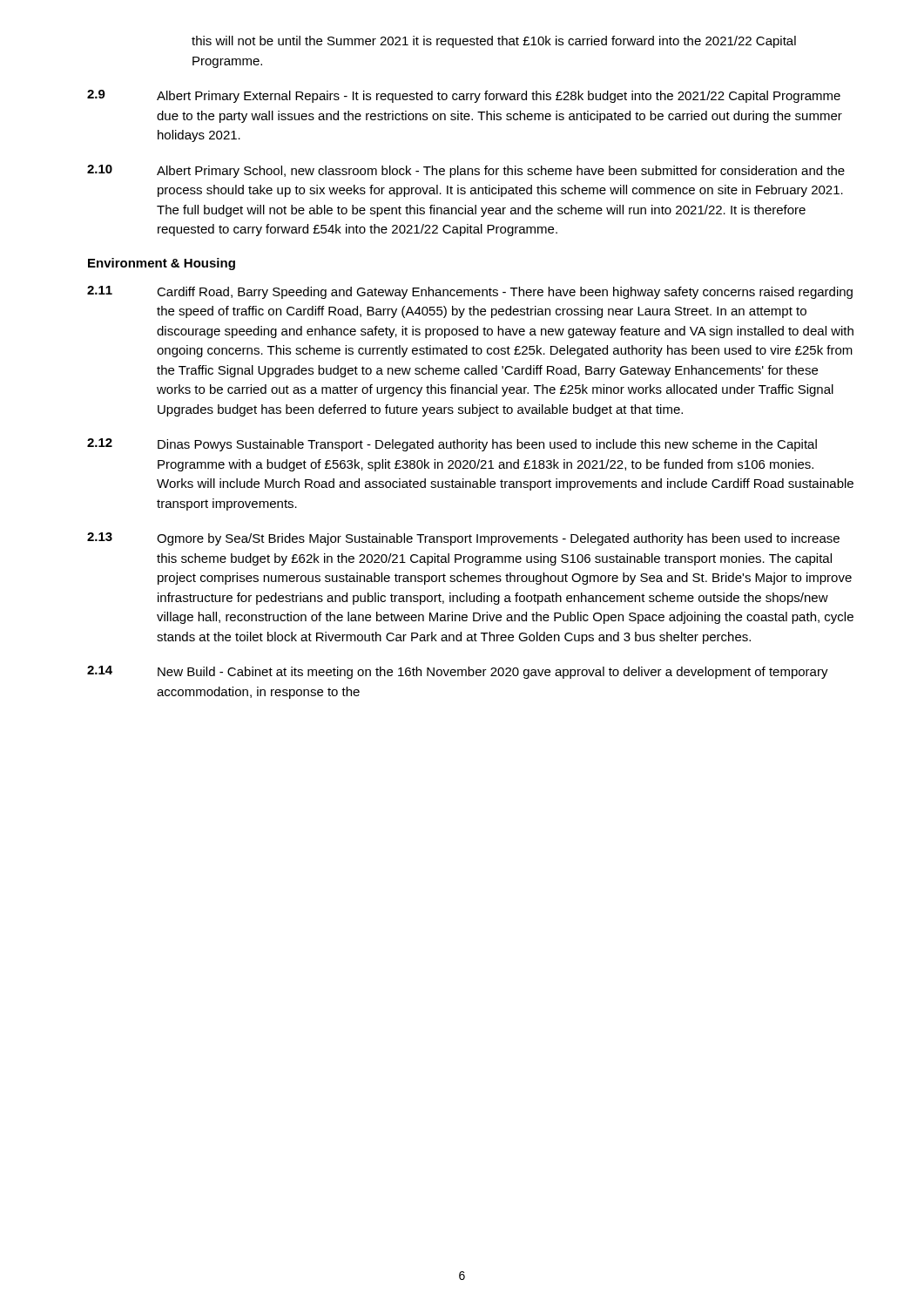
Task: Where is the passage that starts "2.14 New Build - Cabinet at its"?
Action: pos(471,682)
